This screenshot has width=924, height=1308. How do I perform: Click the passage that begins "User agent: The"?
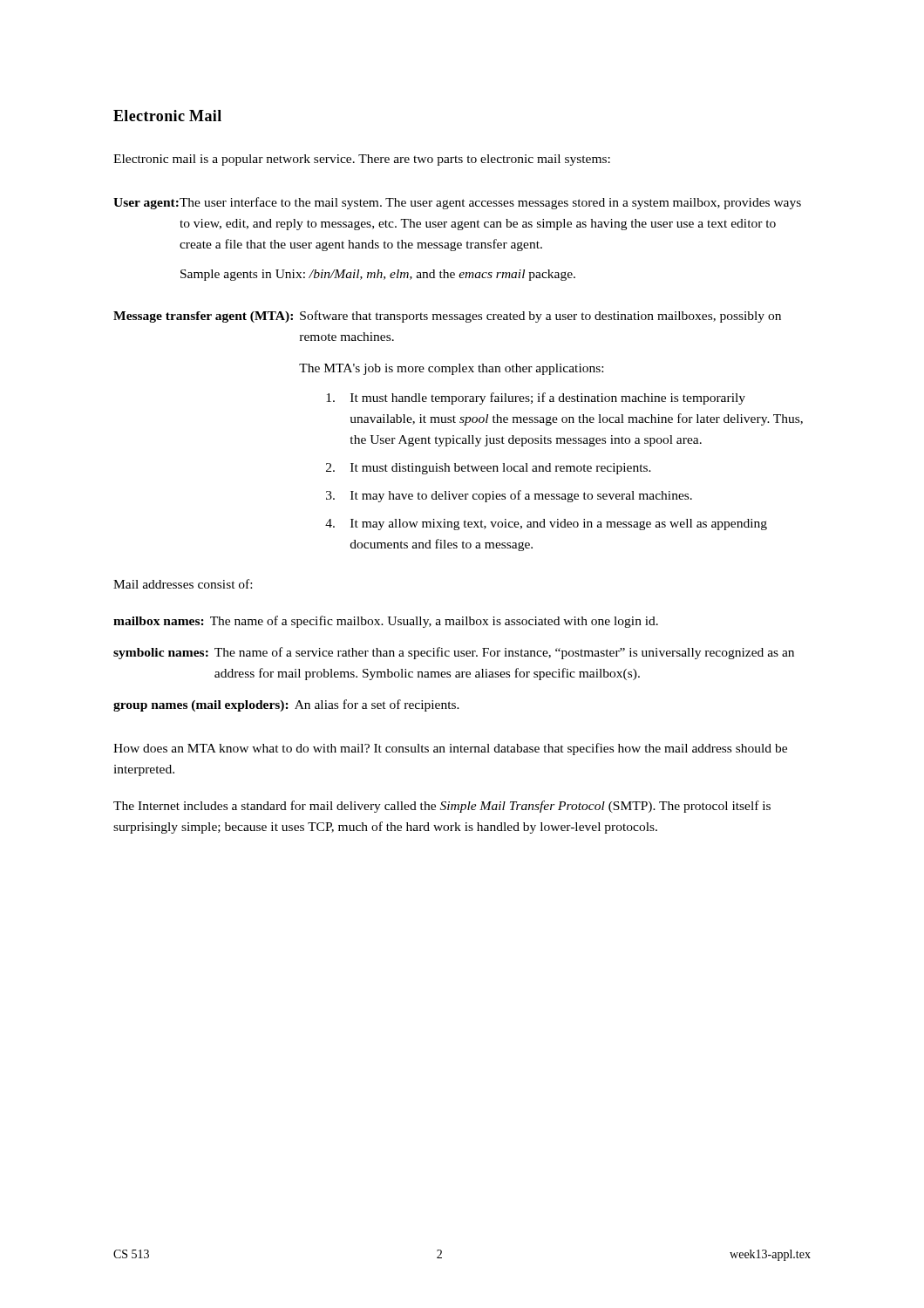(x=462, y=242)
